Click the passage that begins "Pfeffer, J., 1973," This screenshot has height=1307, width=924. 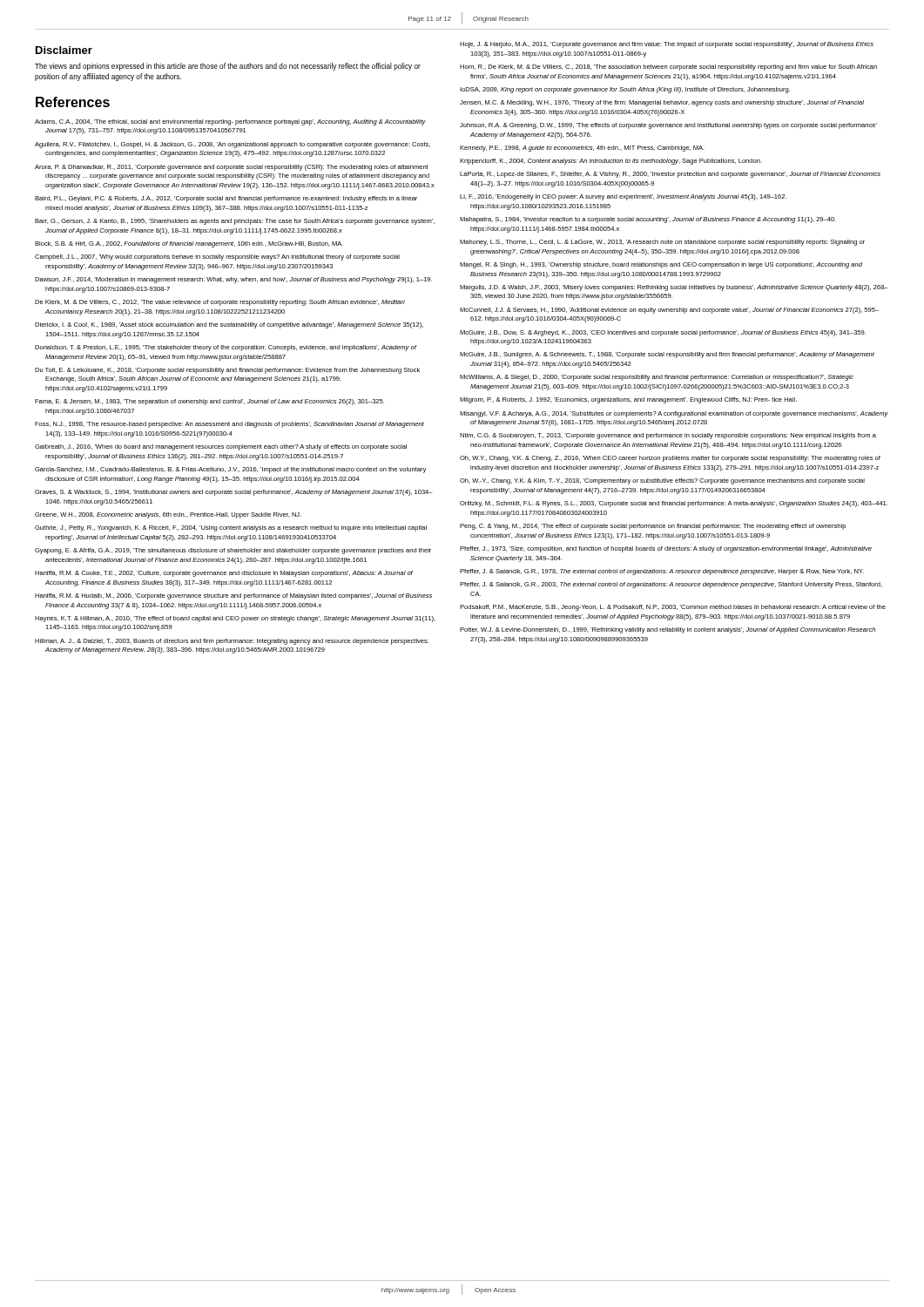coord(666,553)
